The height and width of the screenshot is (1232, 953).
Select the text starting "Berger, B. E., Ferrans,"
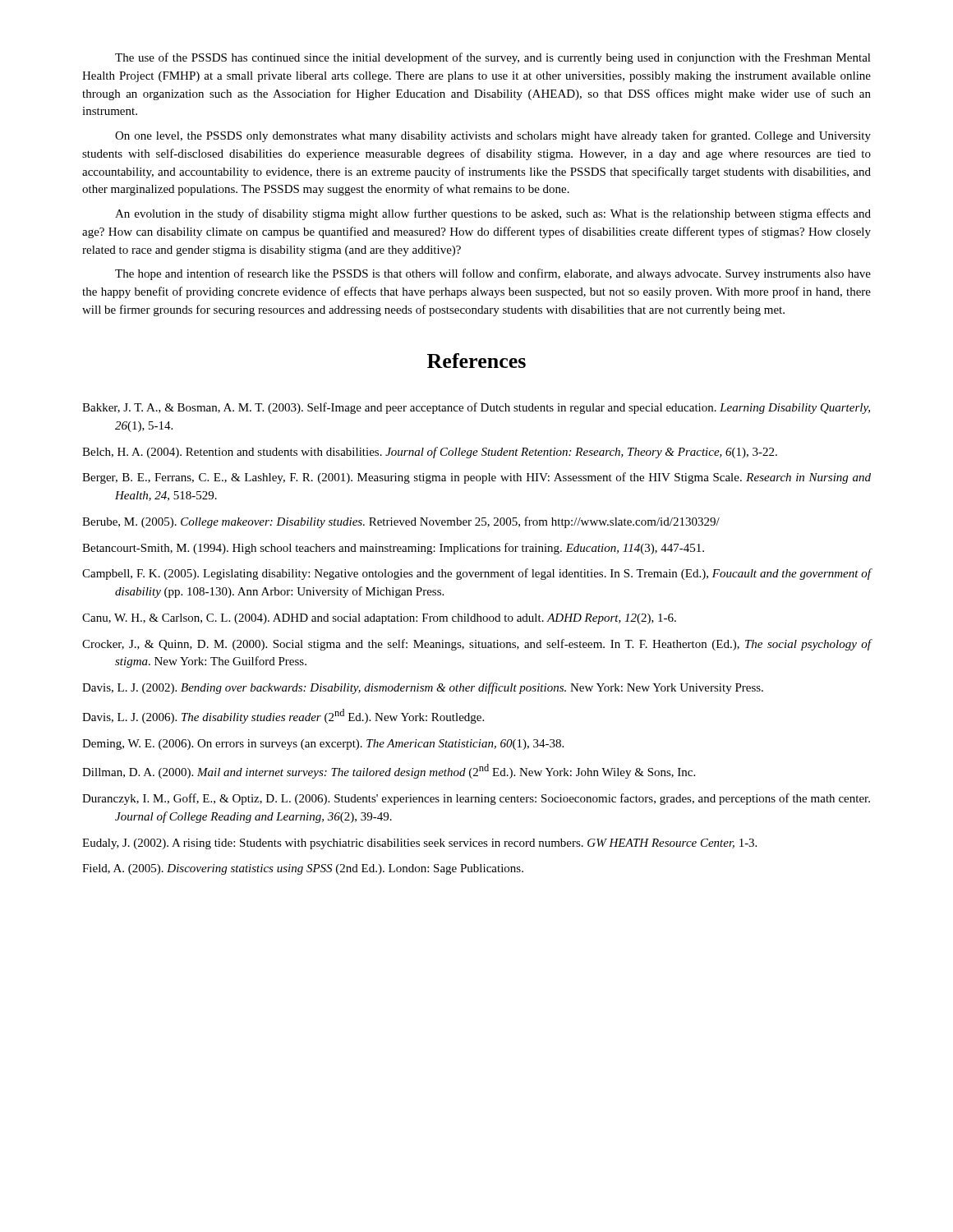pos(476,487)
